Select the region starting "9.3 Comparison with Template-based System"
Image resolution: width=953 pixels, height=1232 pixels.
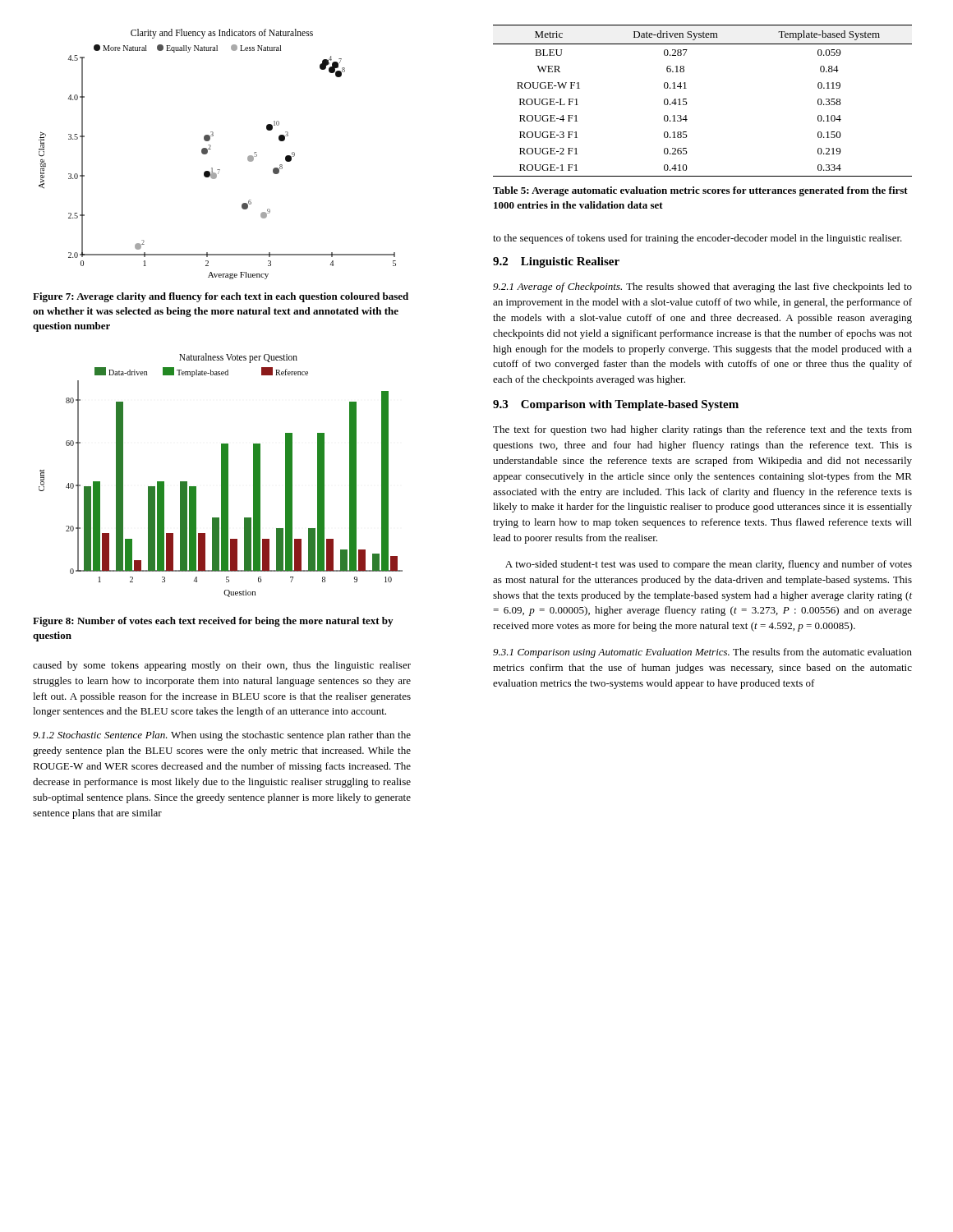(x=702, y=405)
